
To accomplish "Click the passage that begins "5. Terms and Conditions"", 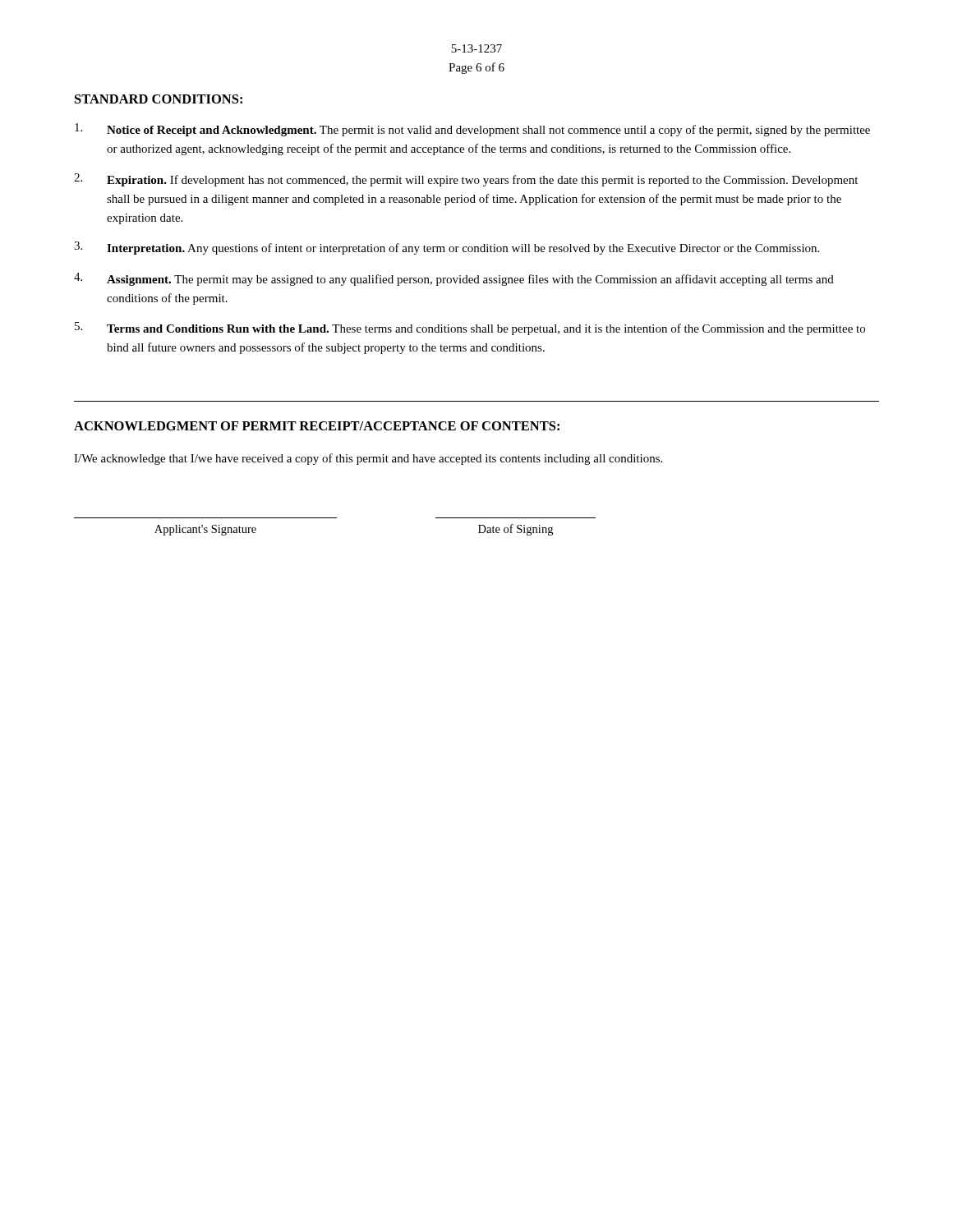I will (476, 339).
